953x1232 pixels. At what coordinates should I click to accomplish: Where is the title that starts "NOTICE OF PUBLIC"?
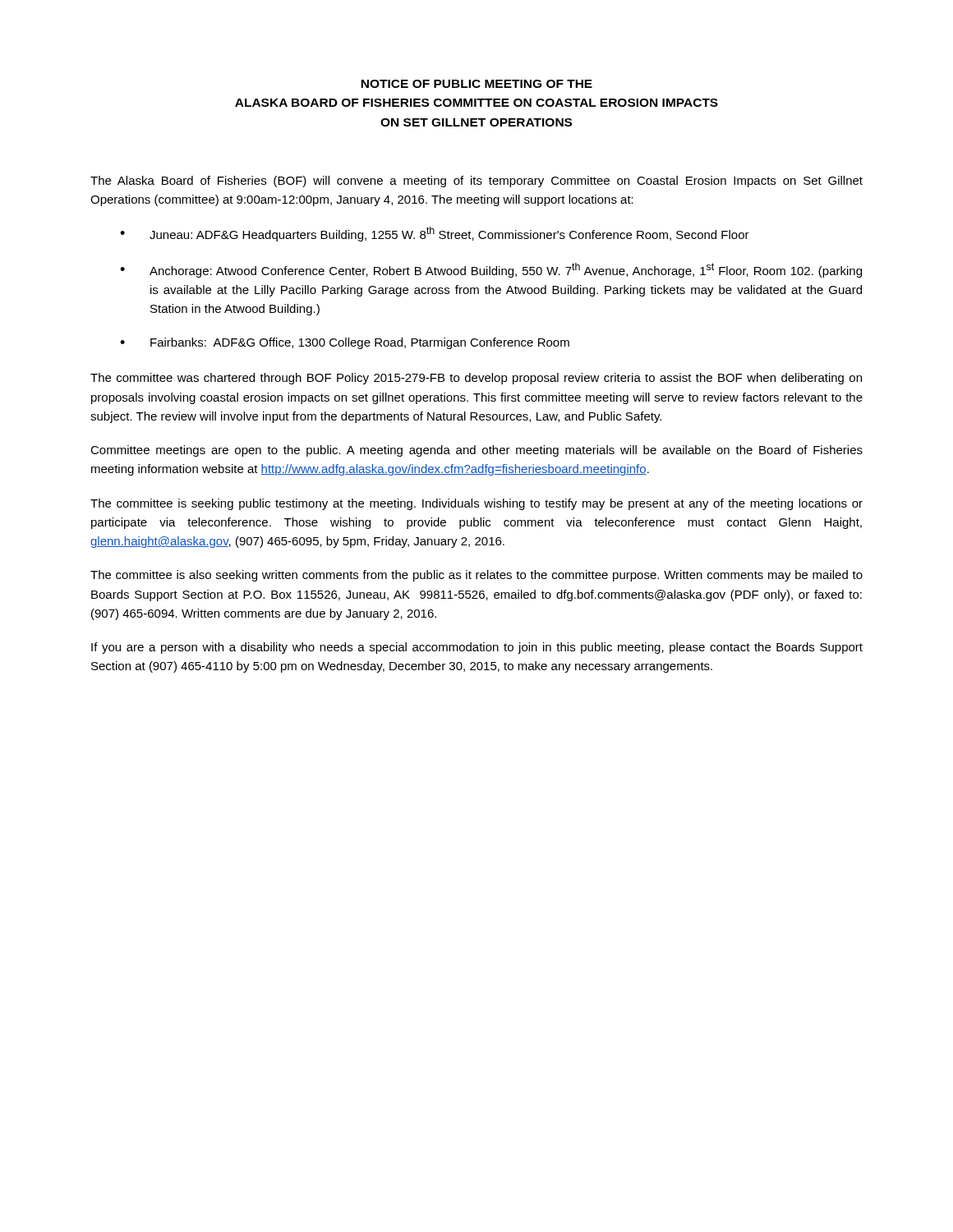pyautogui.click(x=476, y=102)
